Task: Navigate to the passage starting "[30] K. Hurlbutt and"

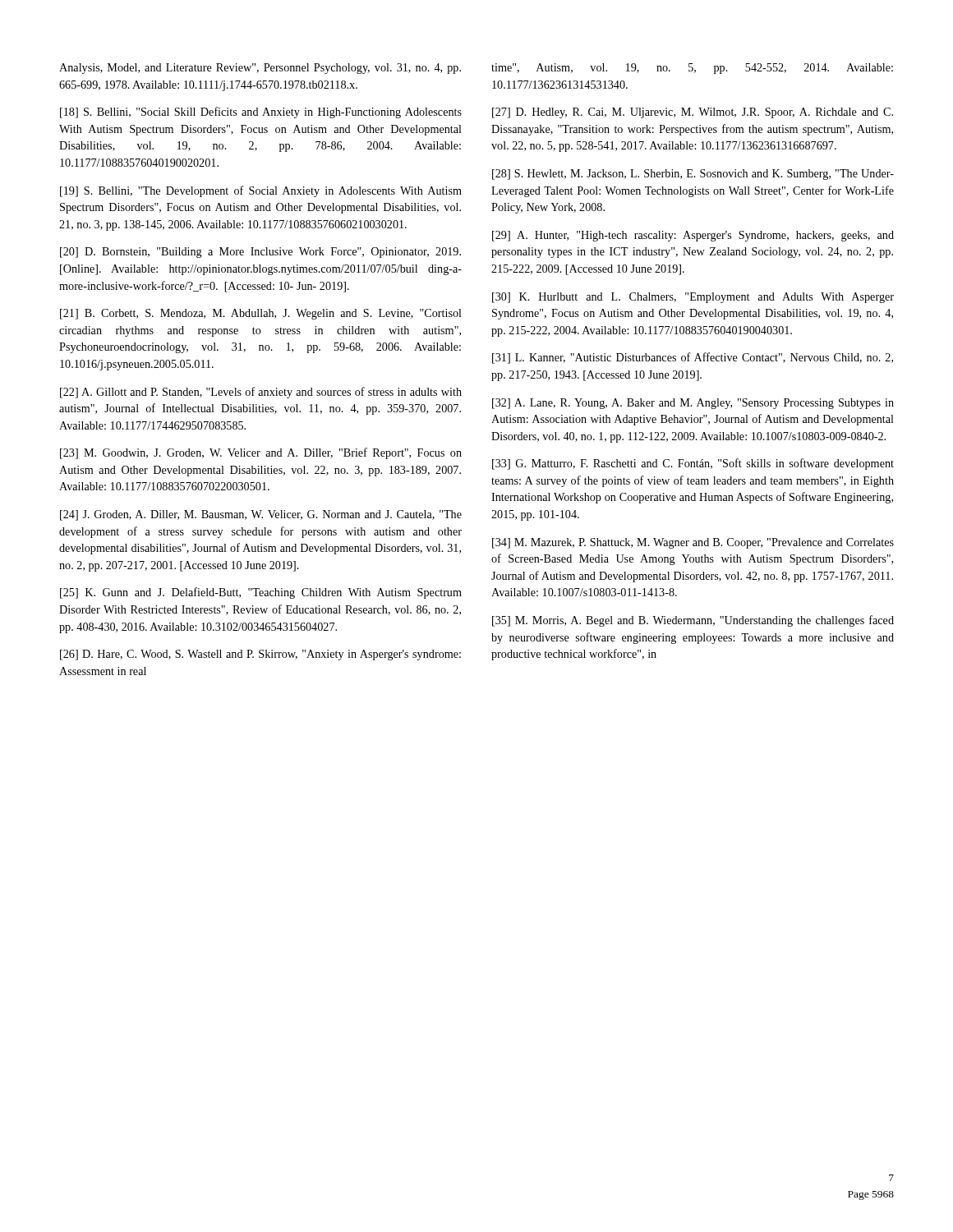Action: coord(693,313)
